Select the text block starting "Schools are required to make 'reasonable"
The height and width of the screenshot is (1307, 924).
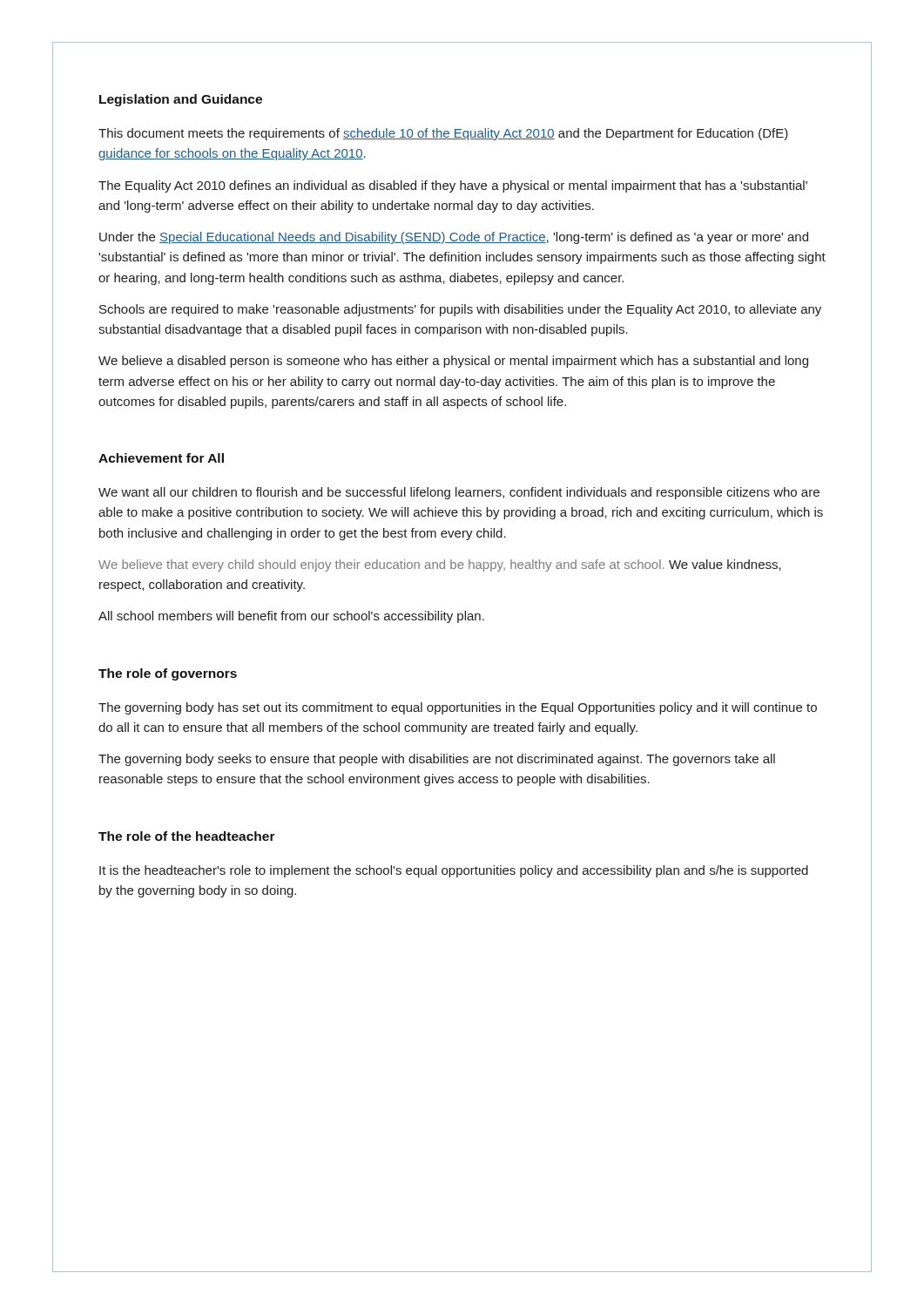460,319
